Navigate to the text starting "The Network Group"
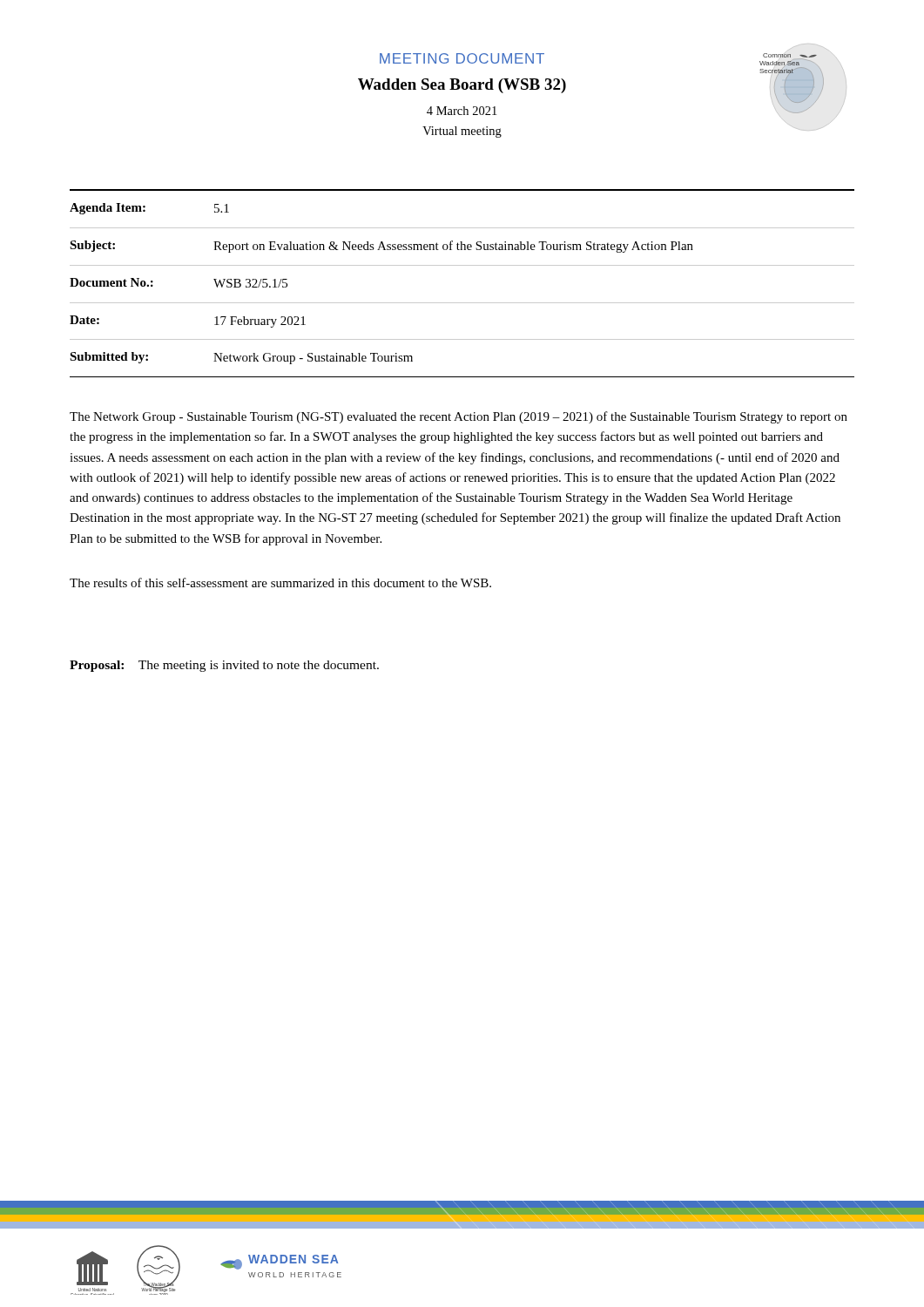The width and height of the screenshot is (924, 1307). coord(459,477)
